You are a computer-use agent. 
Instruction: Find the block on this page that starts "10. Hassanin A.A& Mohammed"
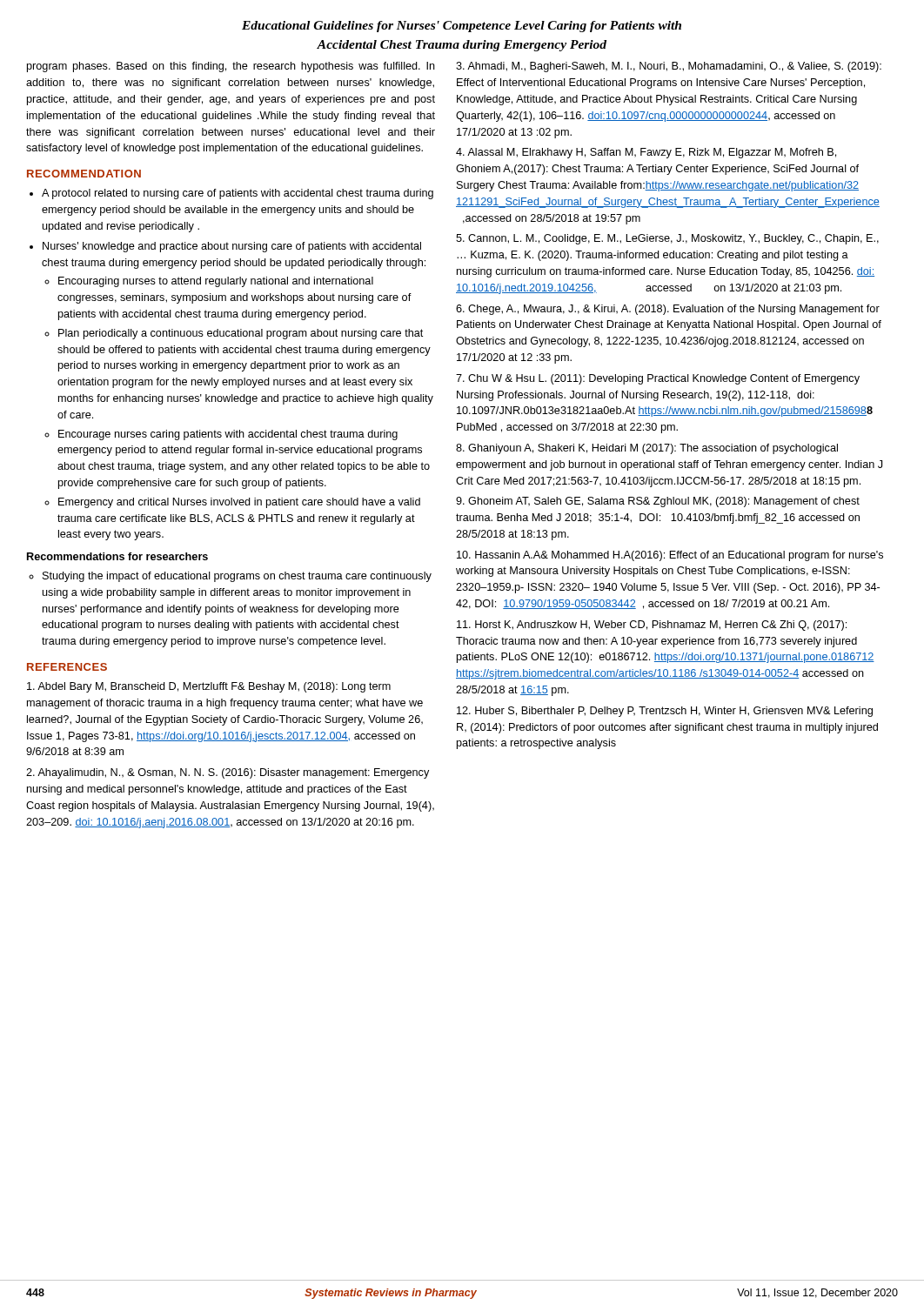click(670, 579)
